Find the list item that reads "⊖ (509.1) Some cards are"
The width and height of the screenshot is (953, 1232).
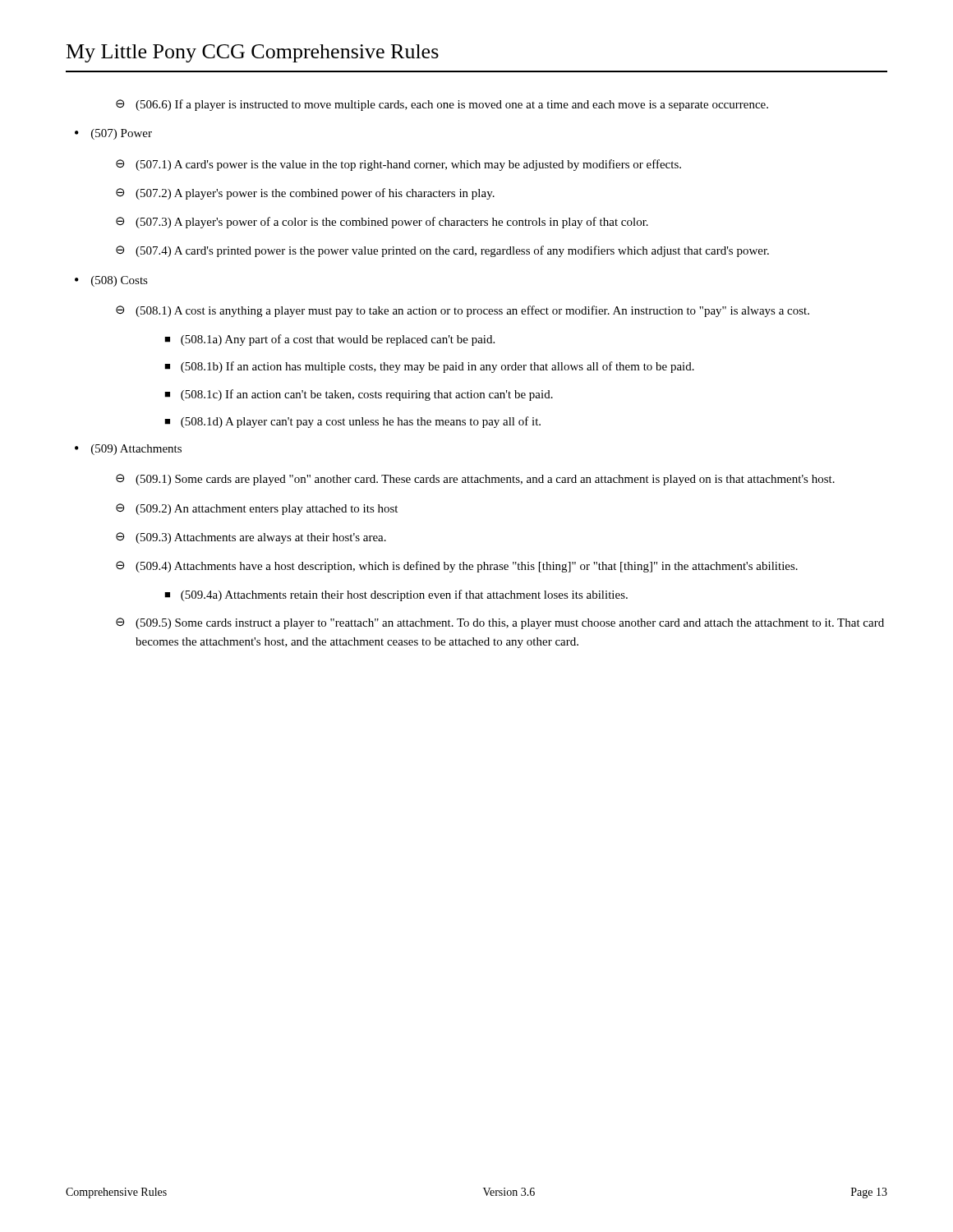pos(475,480)
